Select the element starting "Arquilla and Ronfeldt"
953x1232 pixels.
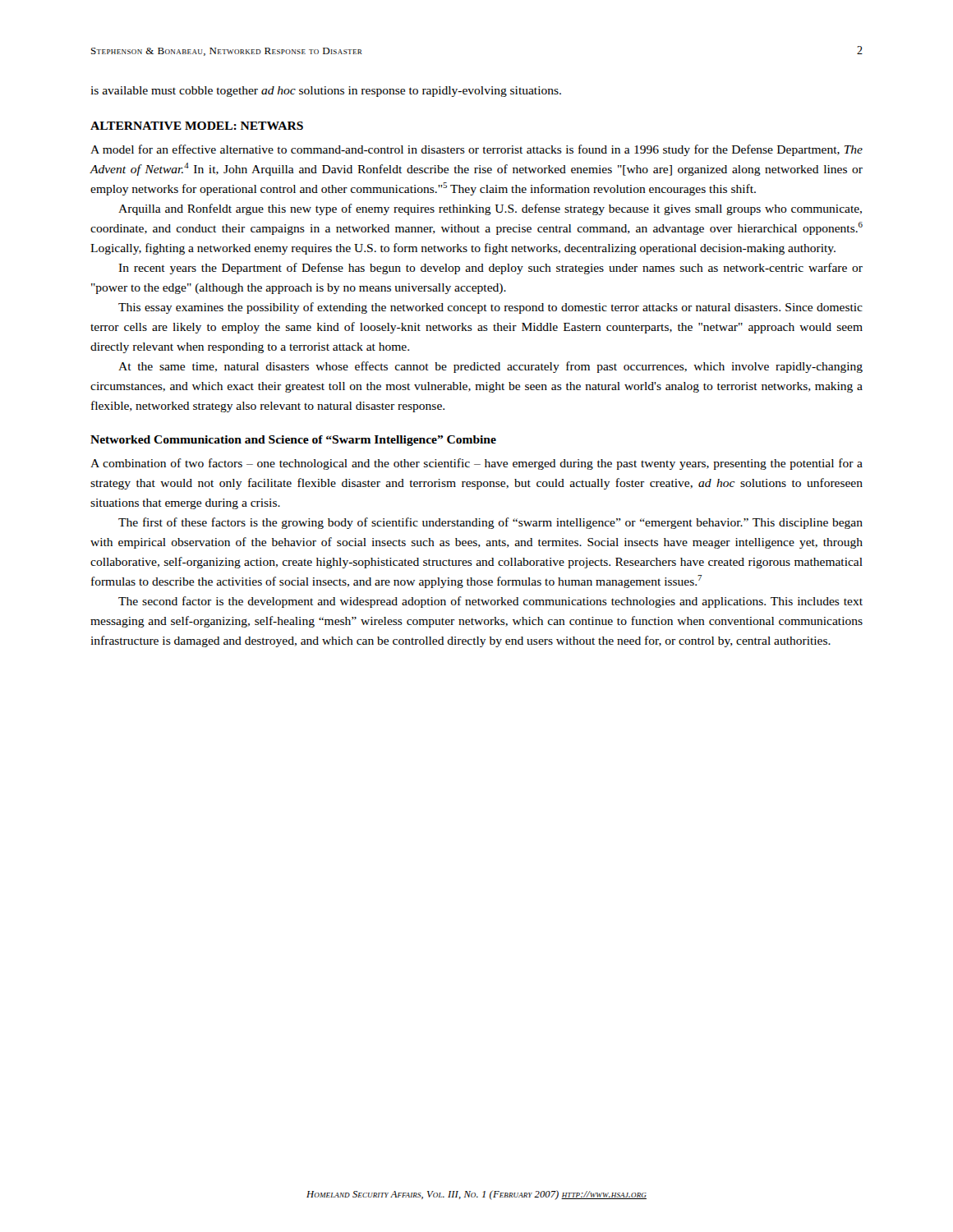pyautogui.click(x=476, y=228)
